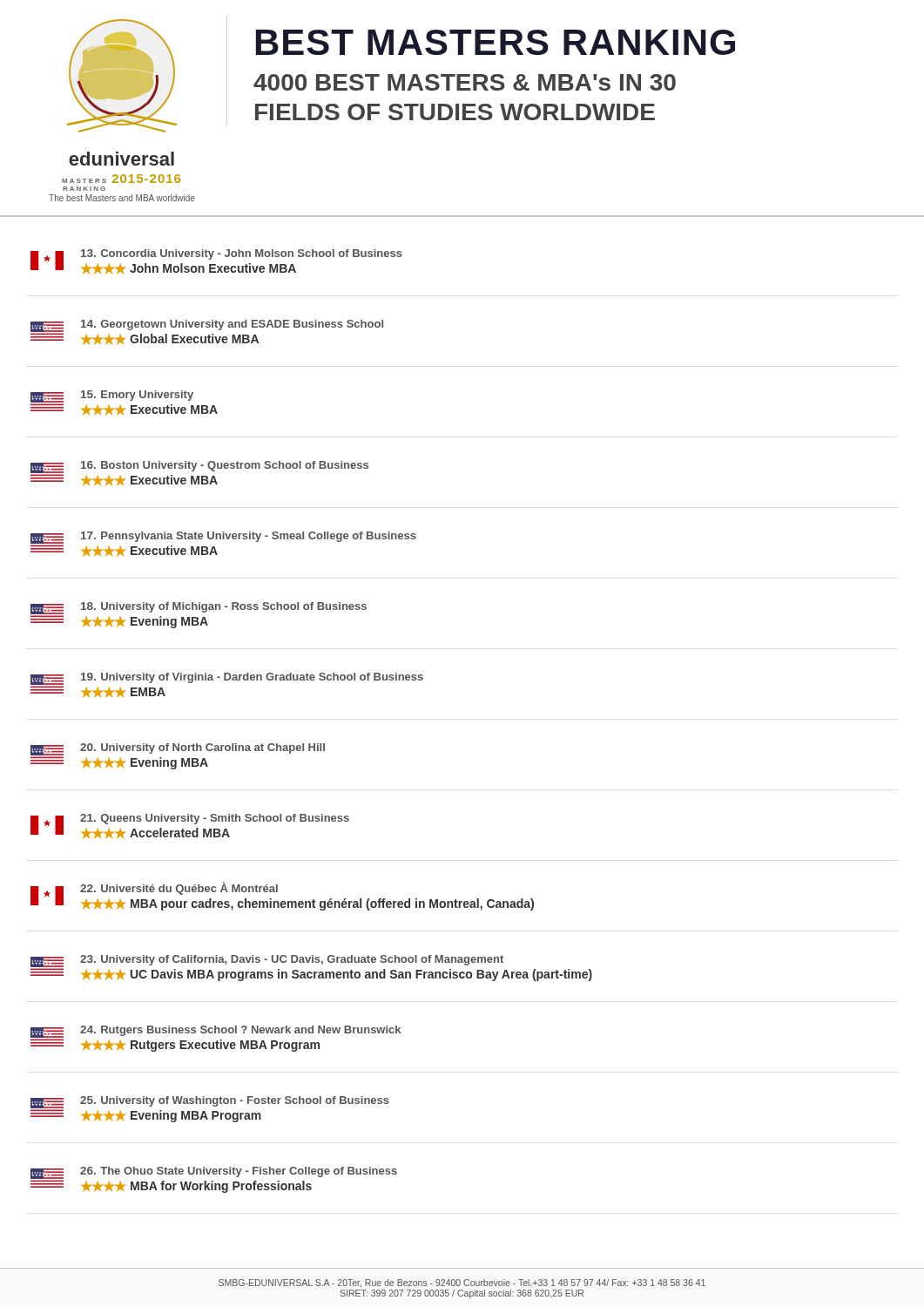924x1307 pixels.
Task: Find the list item containing "★★★★★★ ★★★★★★ 20. University of"
Action: (x=178, y=756)
